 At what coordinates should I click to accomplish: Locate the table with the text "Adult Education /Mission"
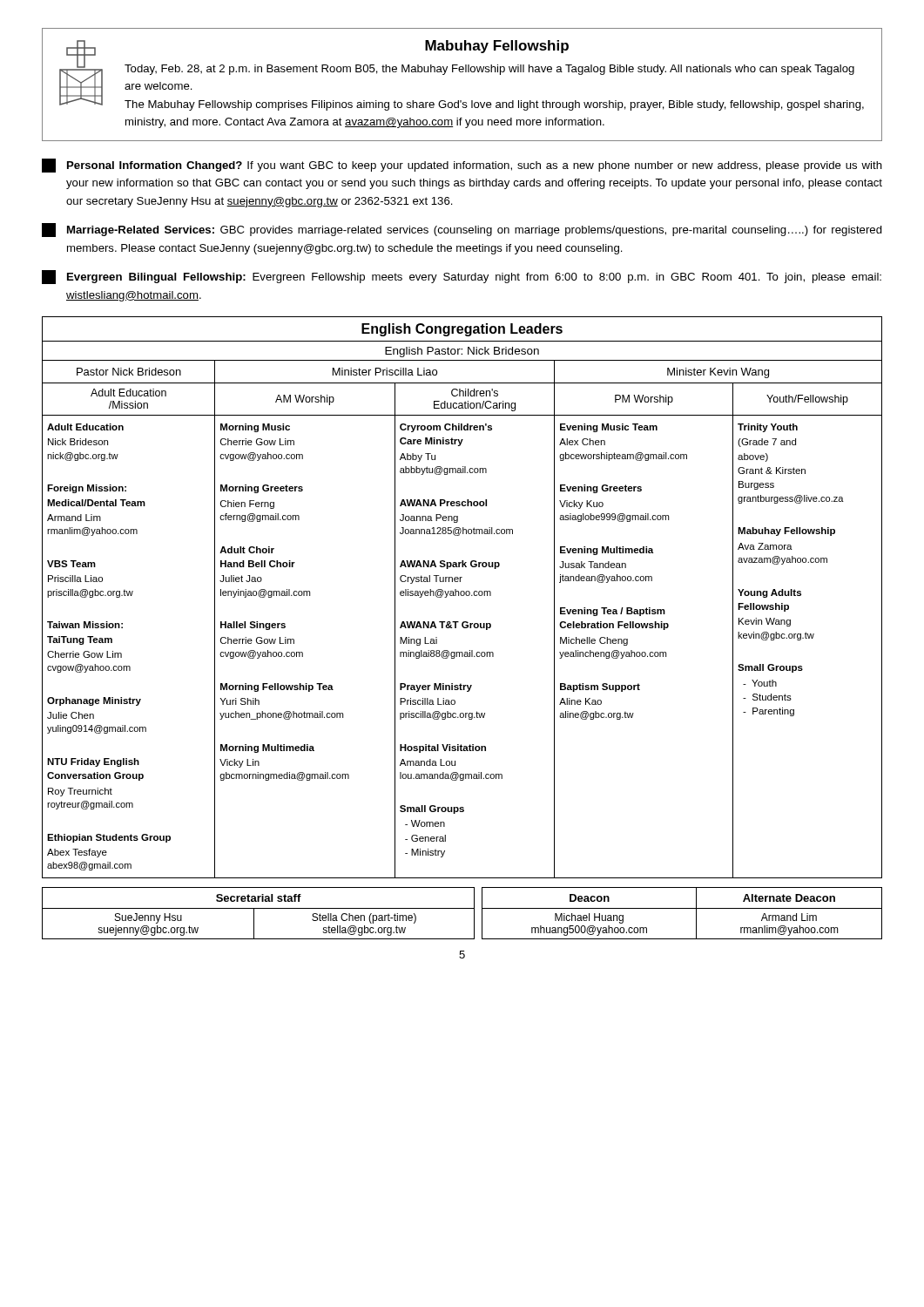[462, 597]
